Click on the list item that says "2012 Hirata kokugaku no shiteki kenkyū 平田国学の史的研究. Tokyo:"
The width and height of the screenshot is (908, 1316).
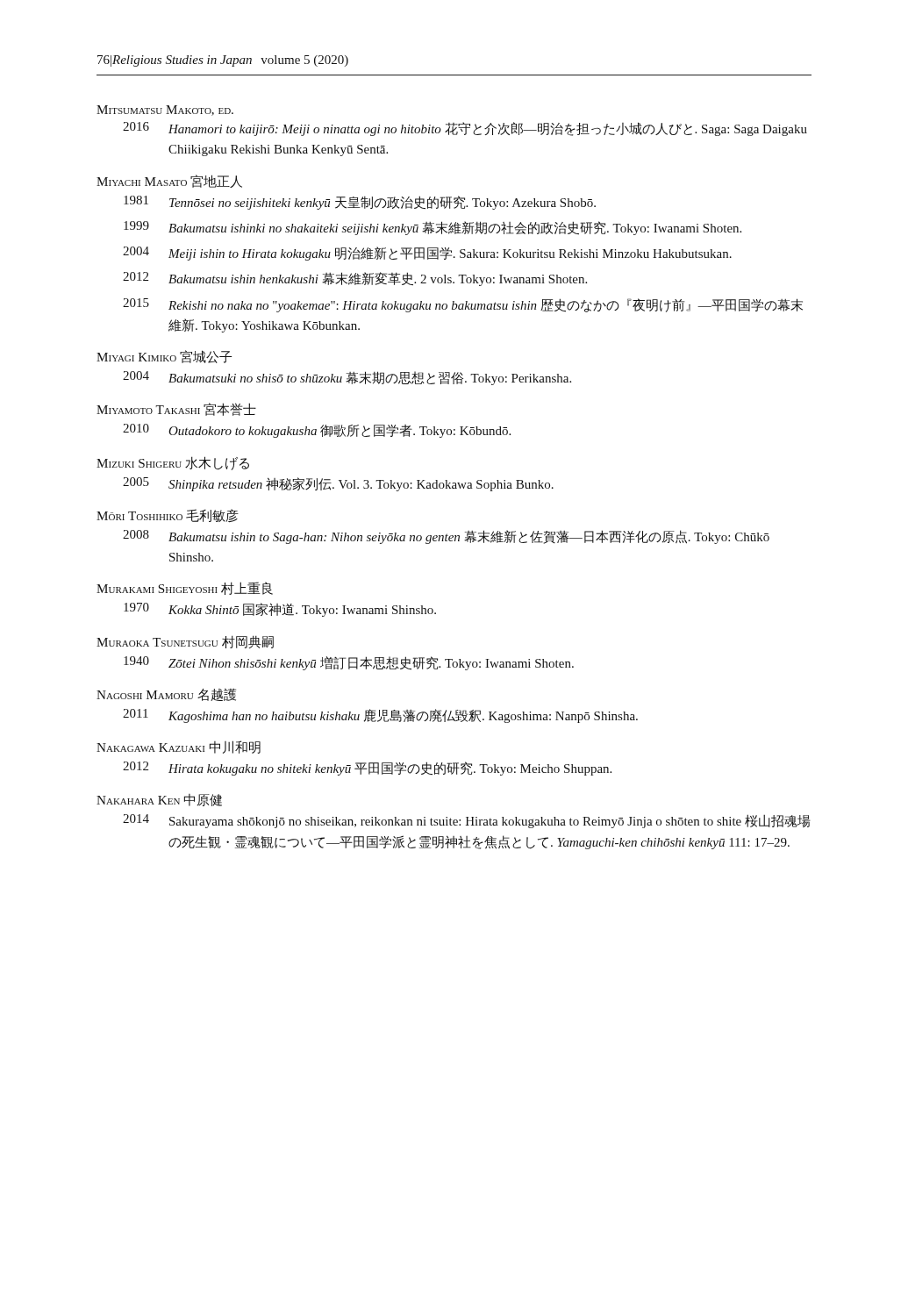[x=368, y=769]
